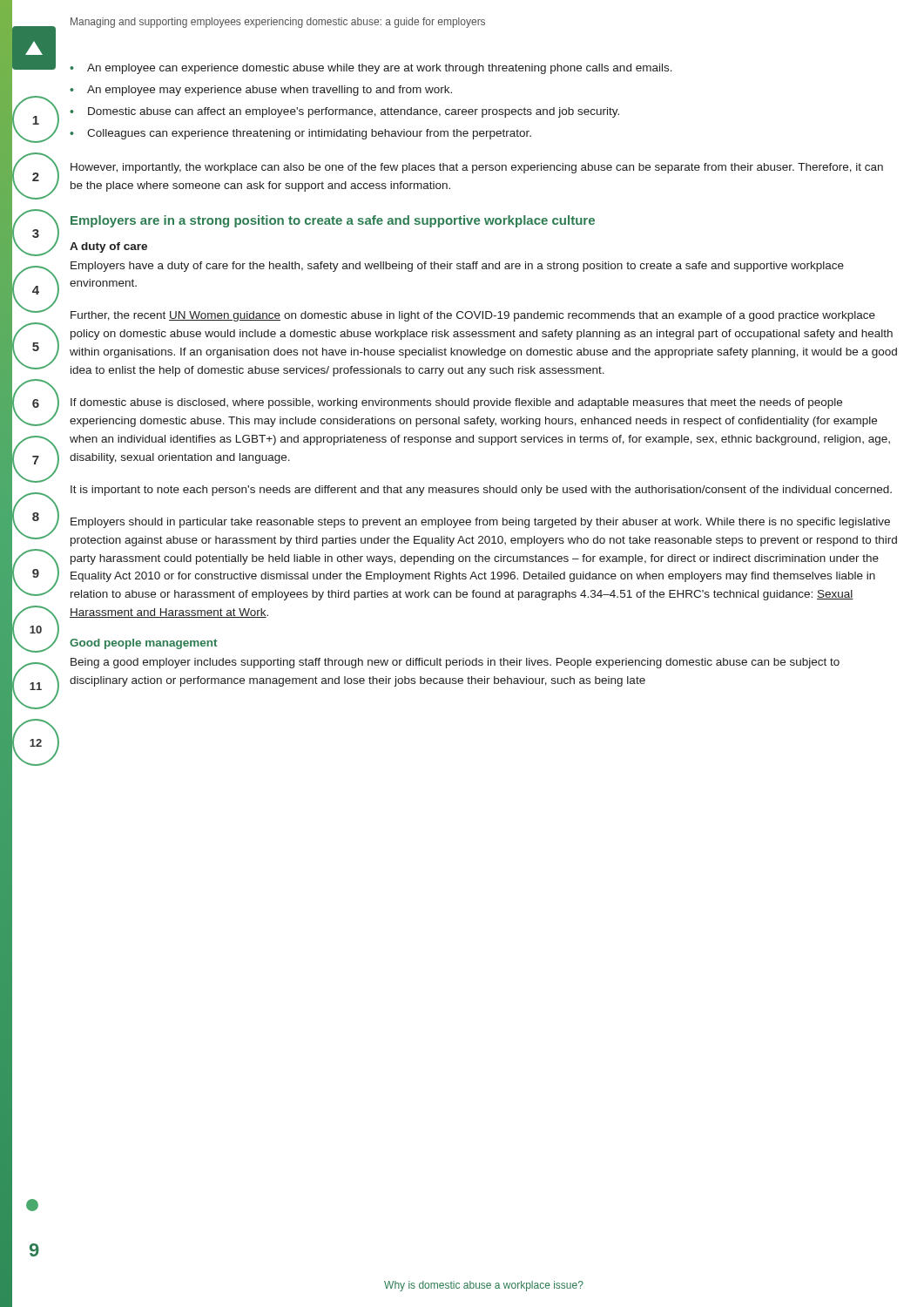The width and height of the screenshot is (924, 1307).
Task: Locate the block of text that opens with "Further, the recent UN Women guidance on domestic"
Action: pos(484,343)
